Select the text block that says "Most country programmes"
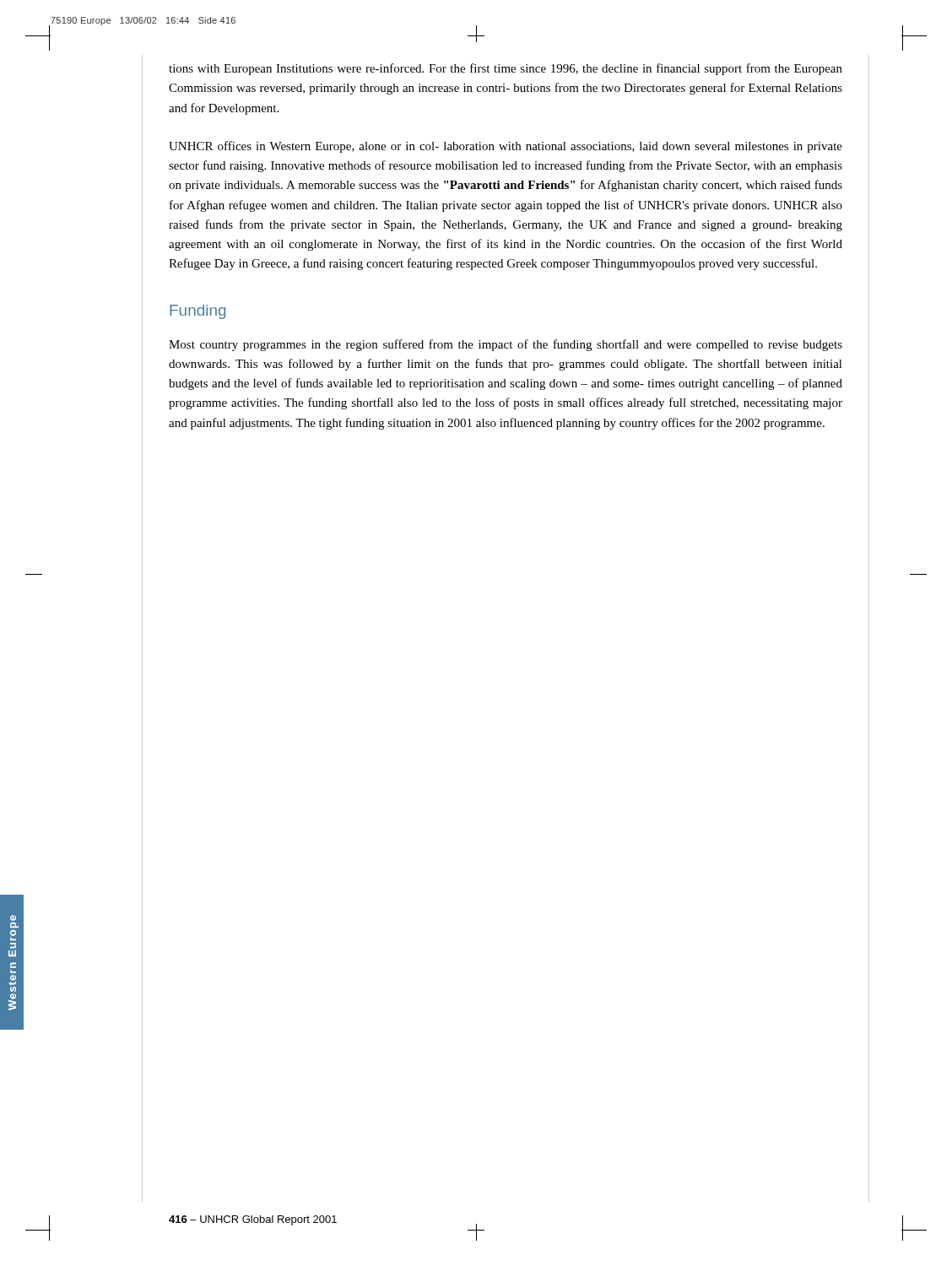Screen dimensions: 1266x952 coord(506,383)
